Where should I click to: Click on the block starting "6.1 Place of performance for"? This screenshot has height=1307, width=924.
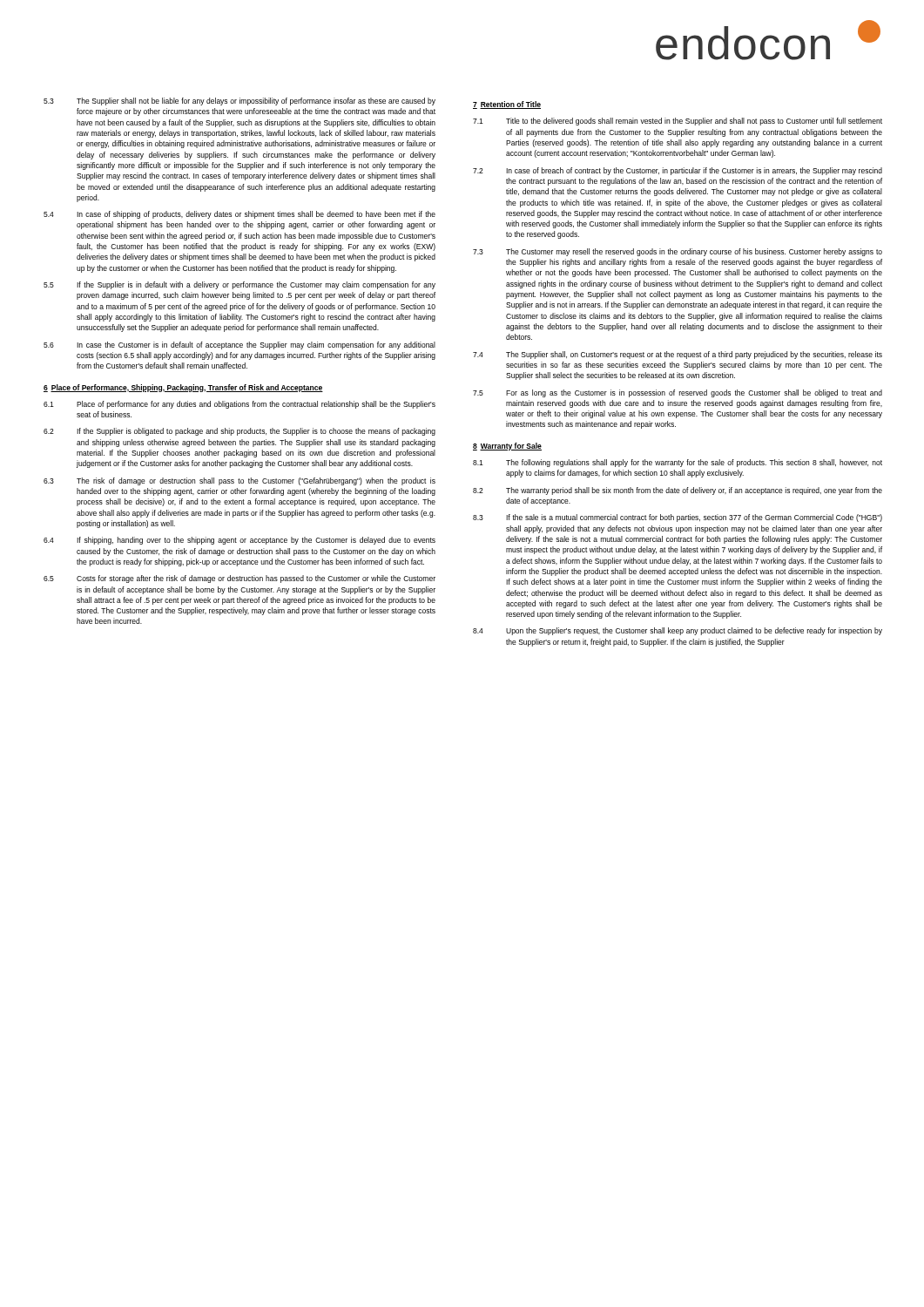240,410
